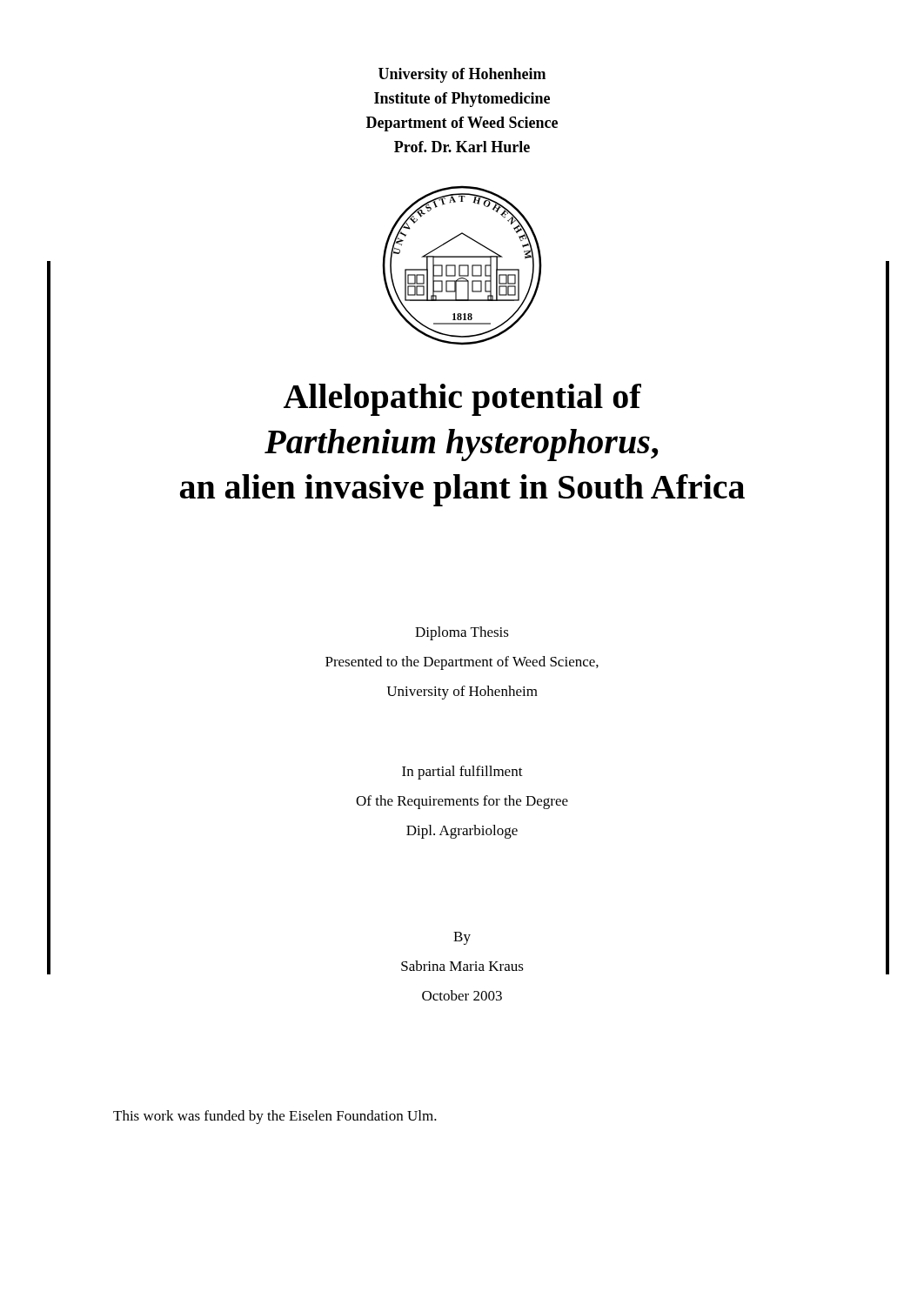
Task: Where is the title that starts "Allelopathic potential of Parthenium hysterophorus, an"?
Action: [x=462, y=442]
